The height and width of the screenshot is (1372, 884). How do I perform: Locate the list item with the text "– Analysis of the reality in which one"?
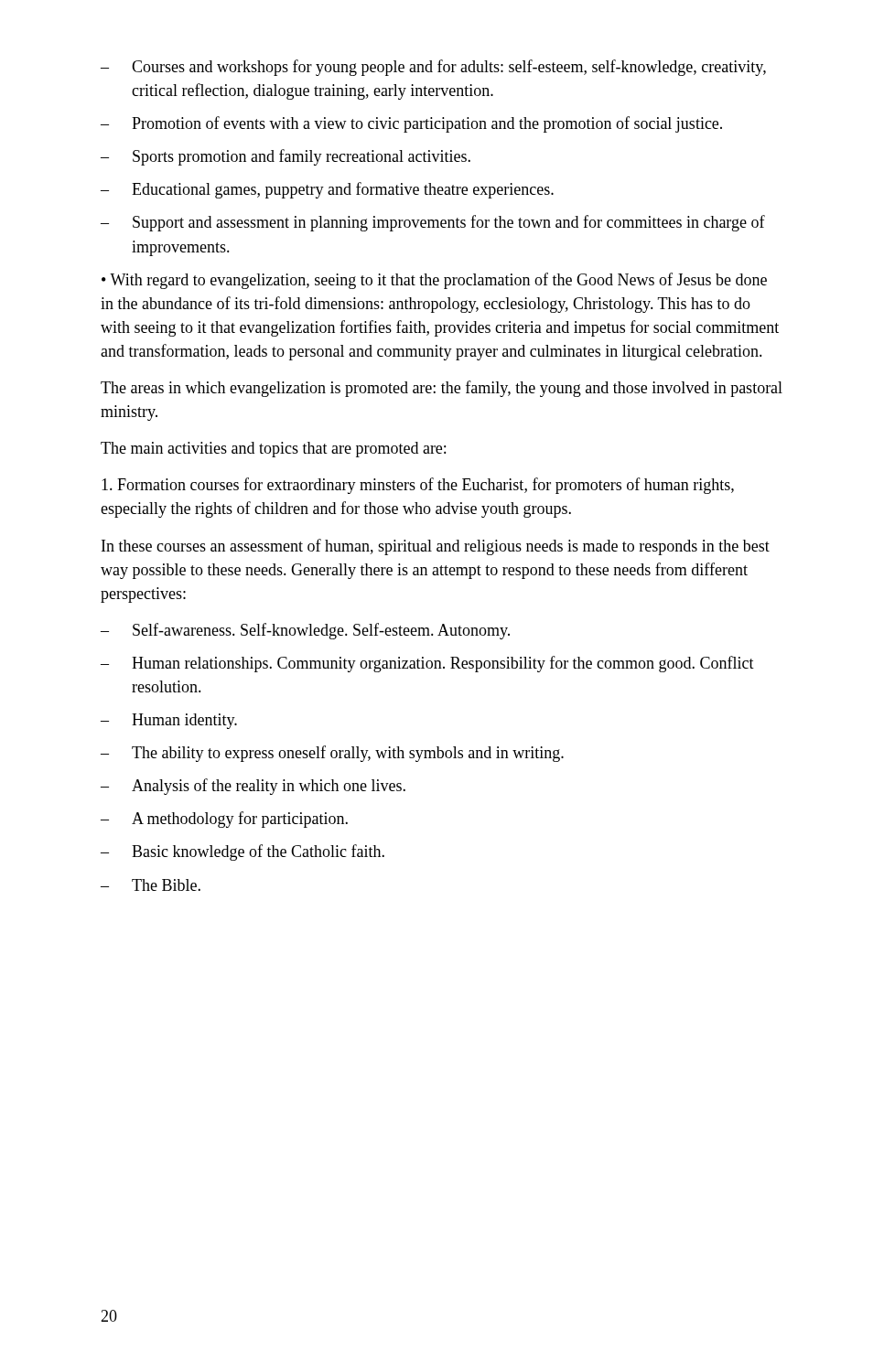point(253,787)
